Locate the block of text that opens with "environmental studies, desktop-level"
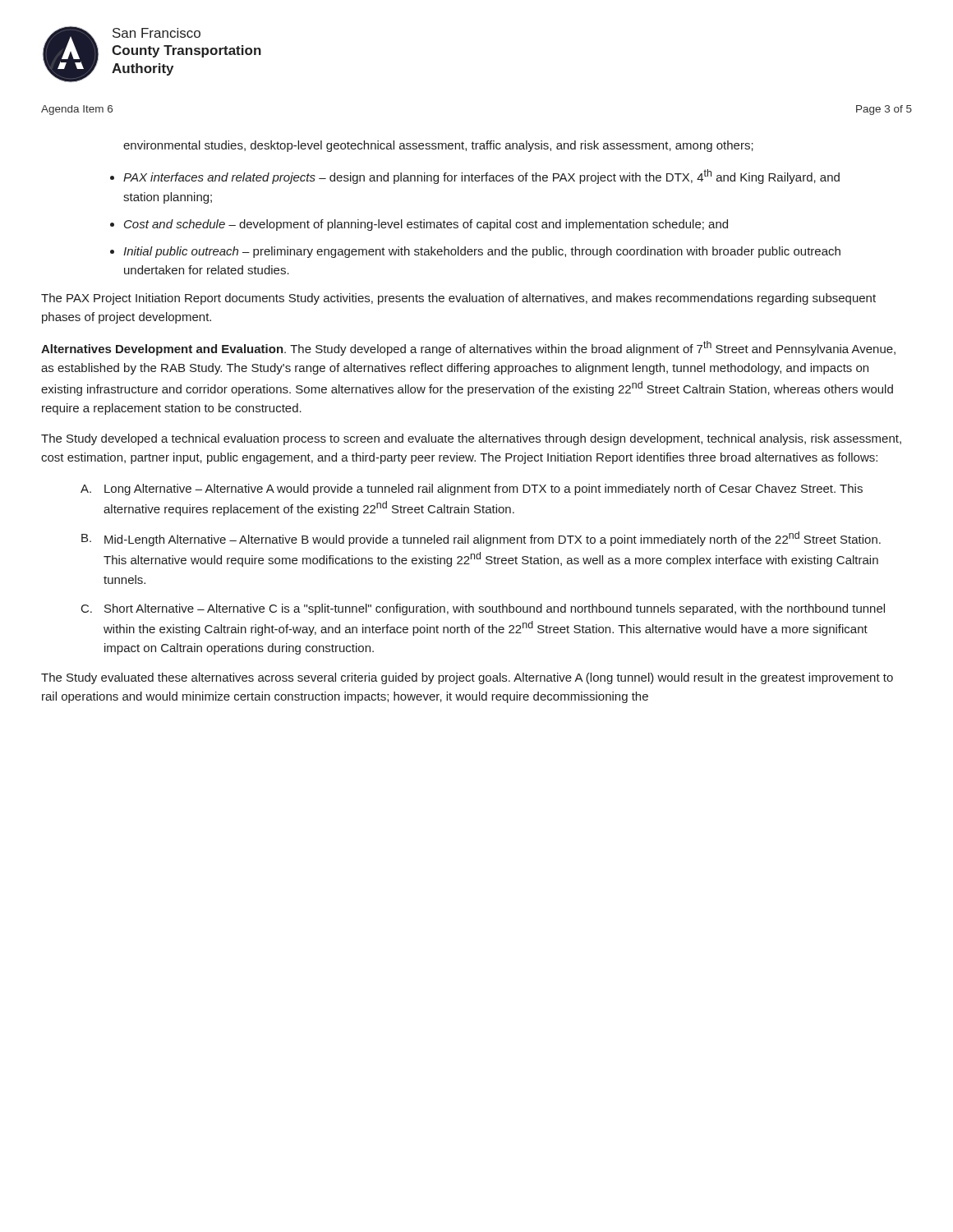 pyautogui.click(x=439, y=145)
